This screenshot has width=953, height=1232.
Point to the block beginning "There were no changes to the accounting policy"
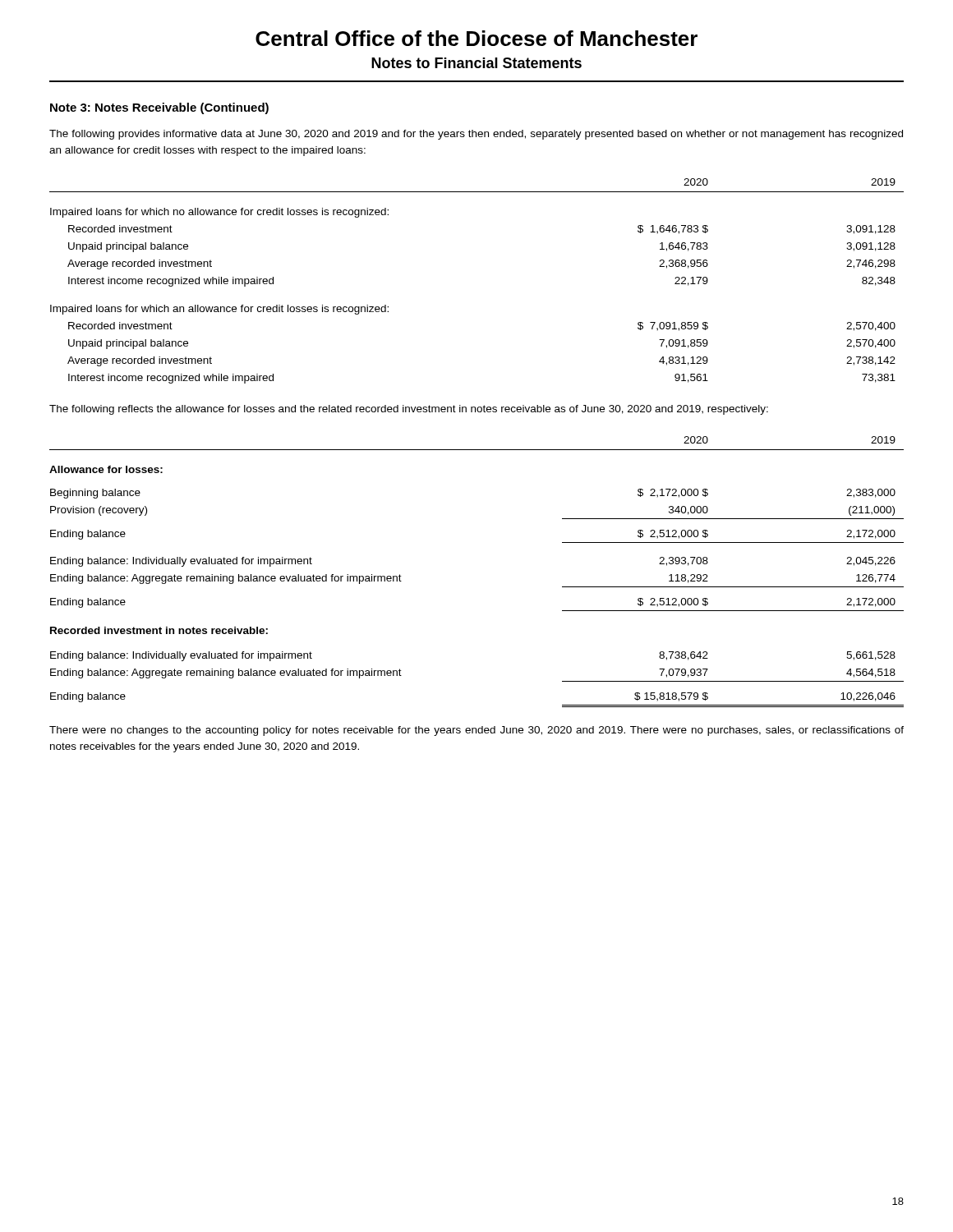[476, 738]
